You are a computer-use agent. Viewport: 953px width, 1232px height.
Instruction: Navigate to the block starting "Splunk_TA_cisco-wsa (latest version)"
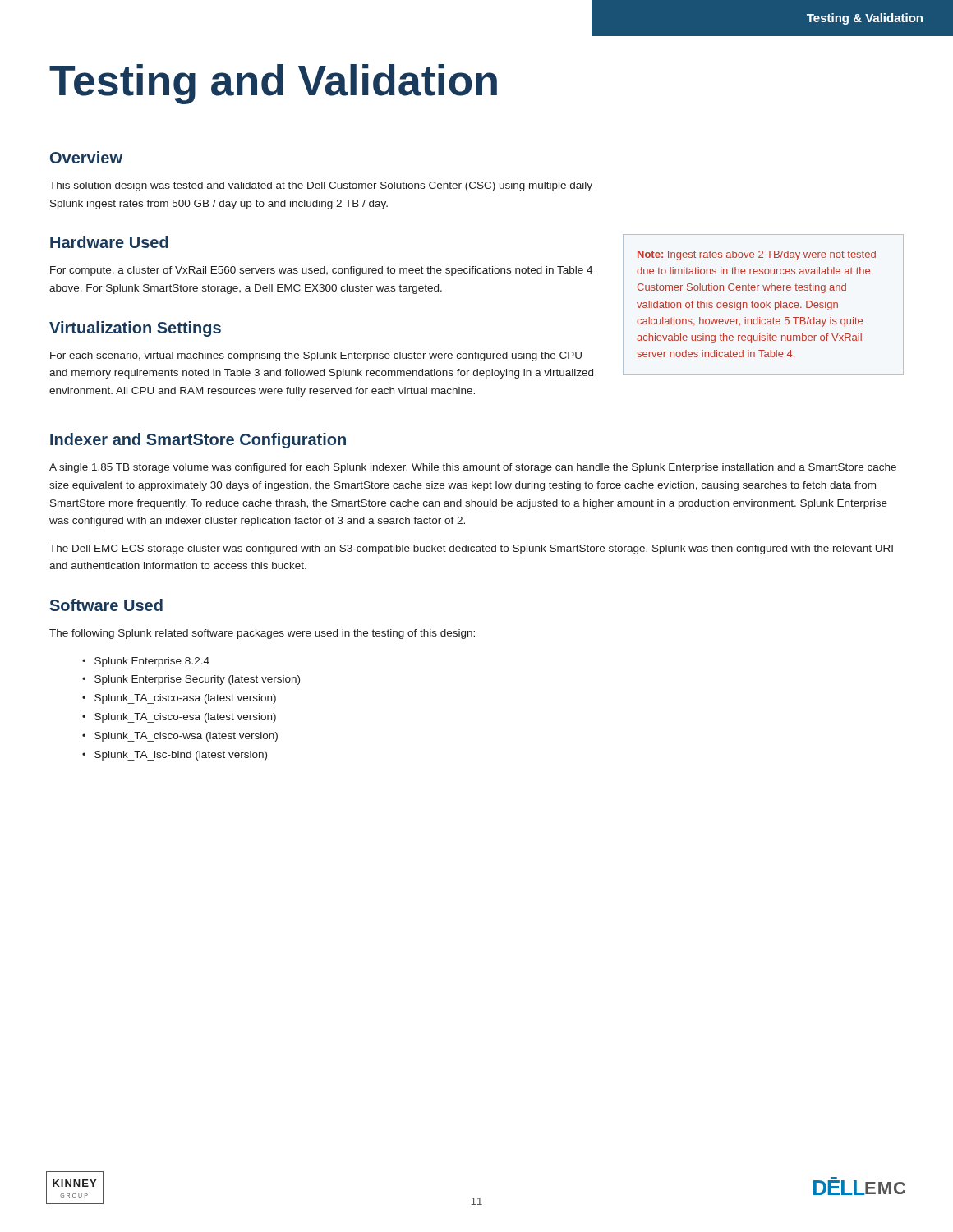click(186, 736)
